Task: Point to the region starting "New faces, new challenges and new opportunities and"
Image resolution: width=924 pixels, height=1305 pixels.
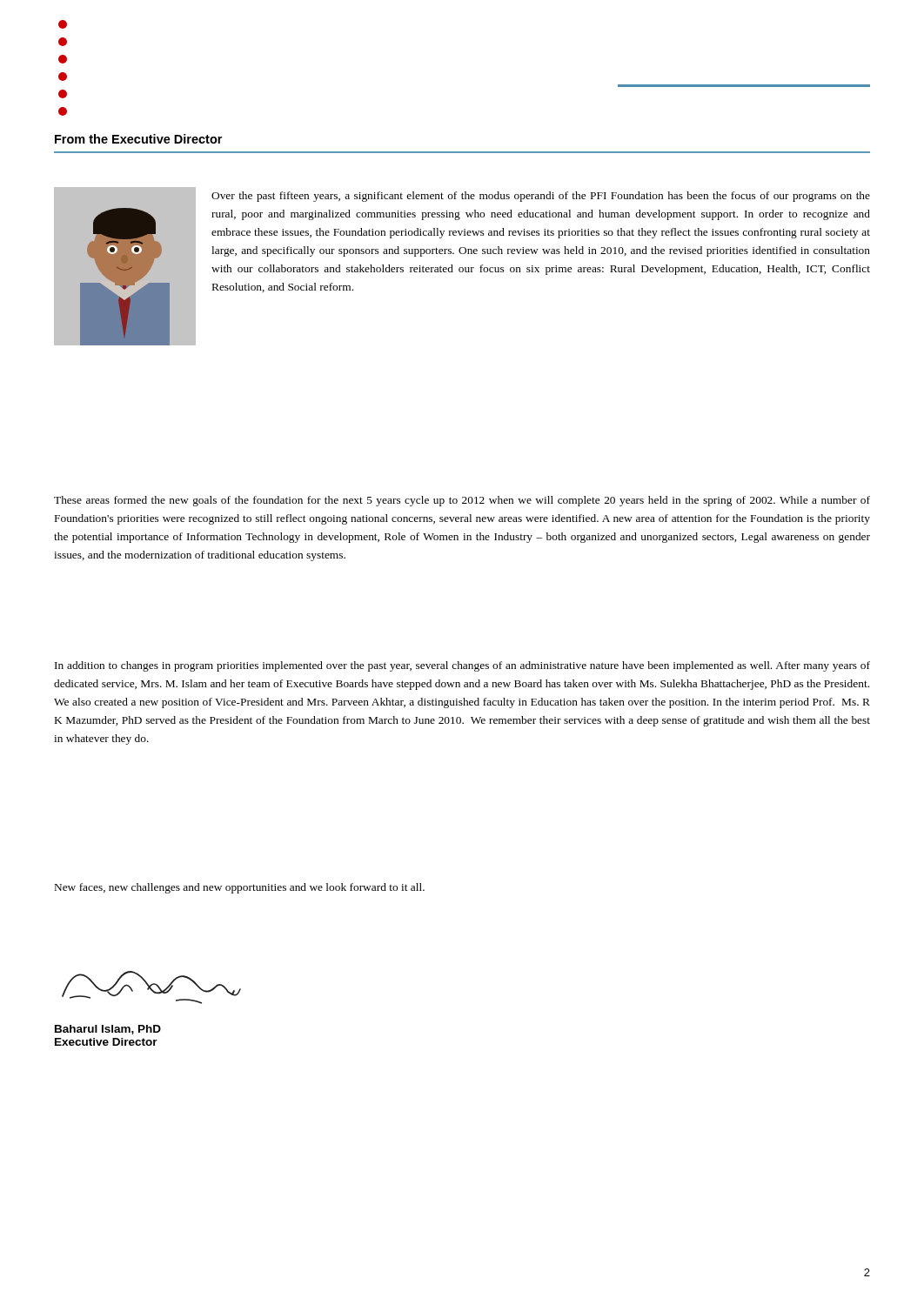Action: pos(240,888)
